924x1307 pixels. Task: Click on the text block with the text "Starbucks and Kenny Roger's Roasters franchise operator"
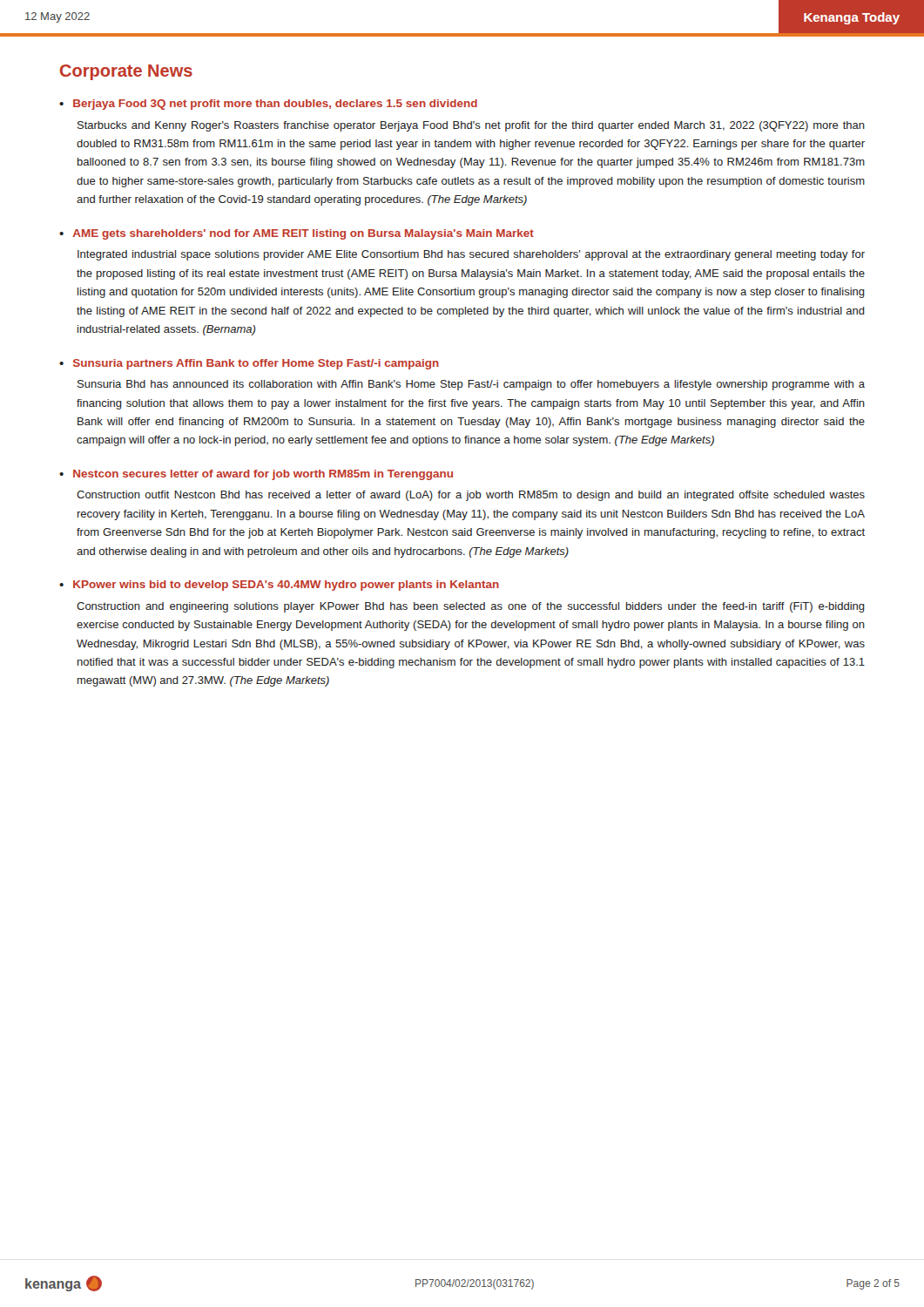[471, 162]
